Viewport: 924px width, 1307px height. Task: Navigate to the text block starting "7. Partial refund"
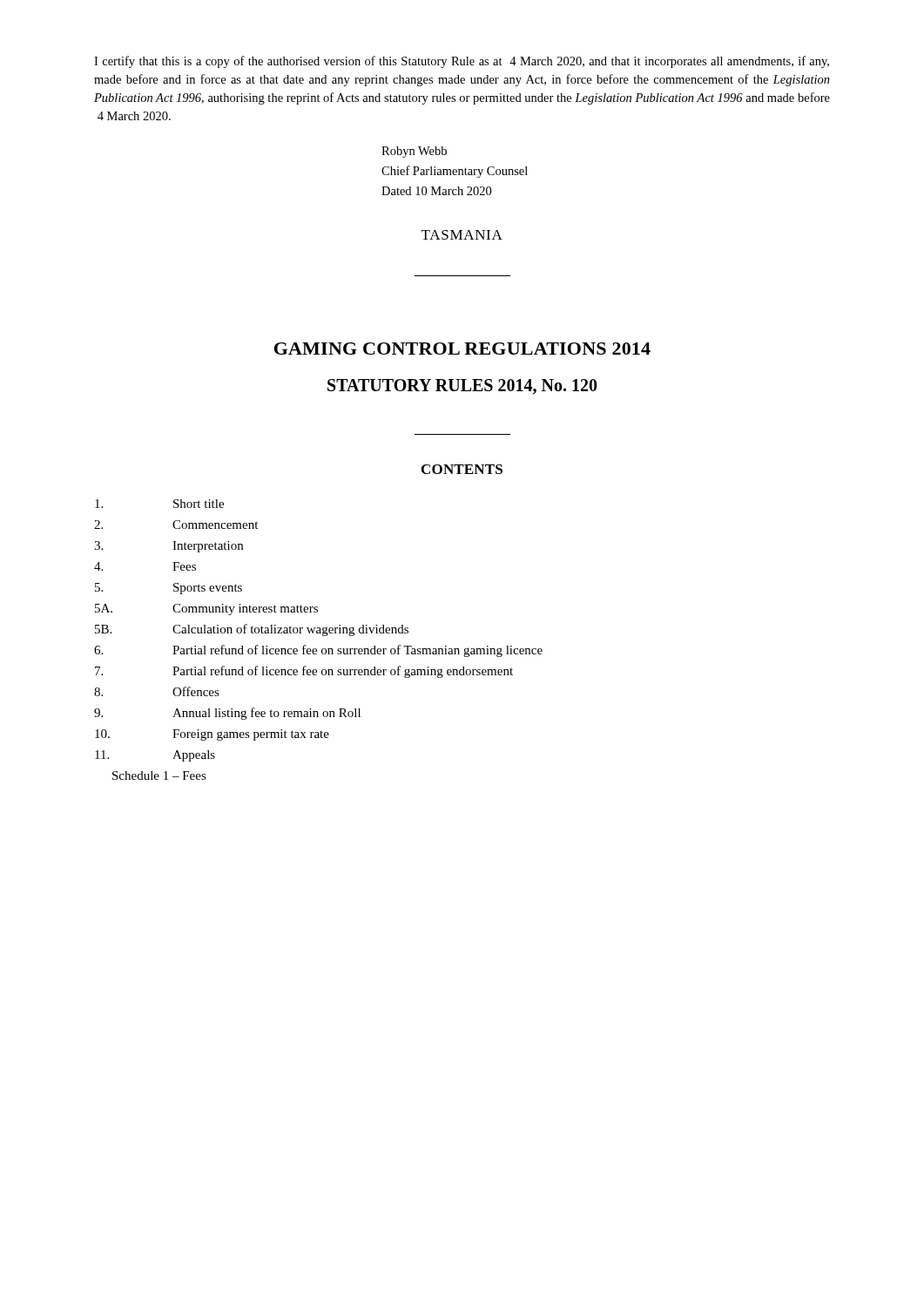(462, 672)
